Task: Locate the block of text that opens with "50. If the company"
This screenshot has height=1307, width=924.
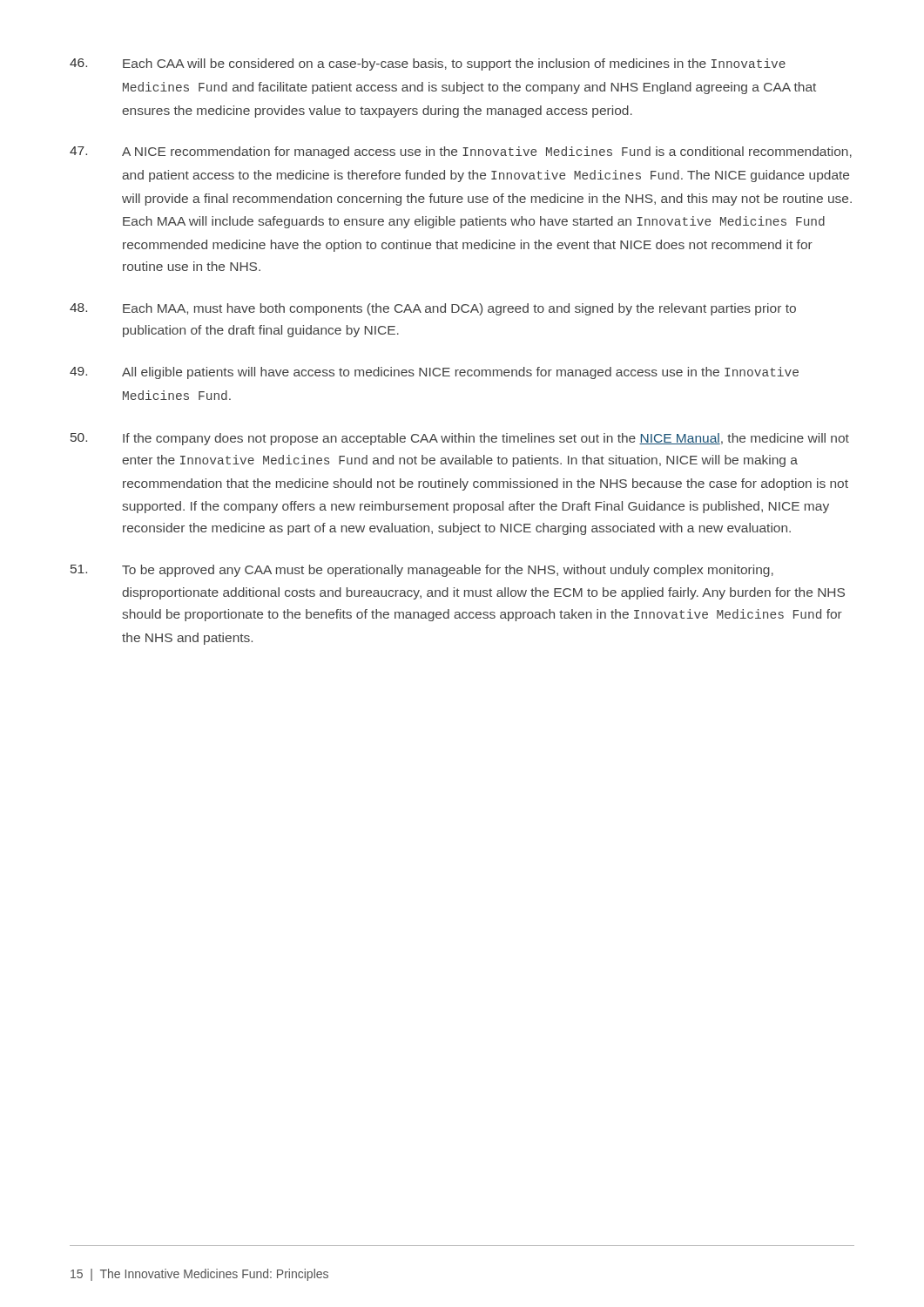Action: point(462,483)
